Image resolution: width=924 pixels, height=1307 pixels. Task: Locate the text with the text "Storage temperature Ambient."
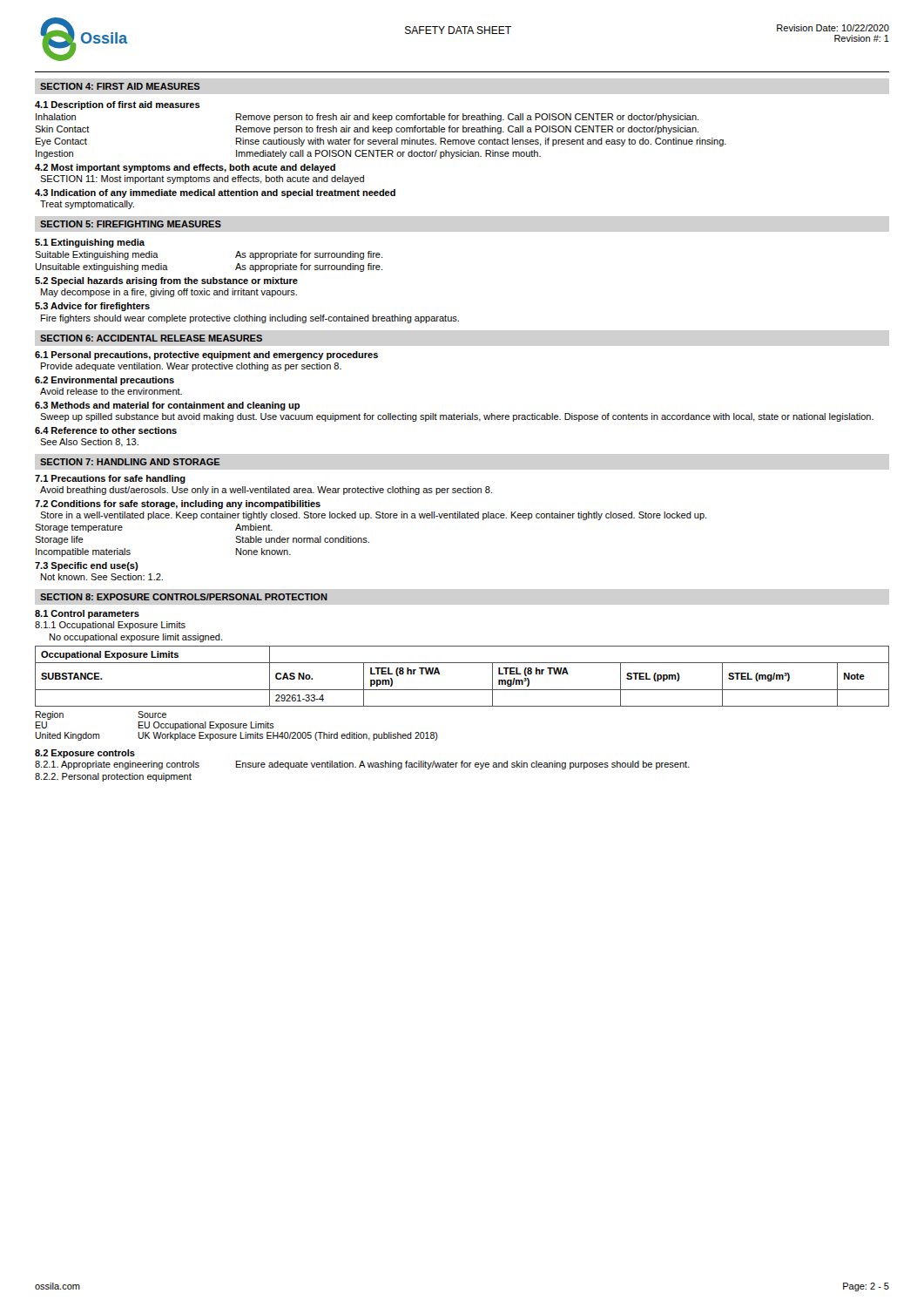pos(462,527)
